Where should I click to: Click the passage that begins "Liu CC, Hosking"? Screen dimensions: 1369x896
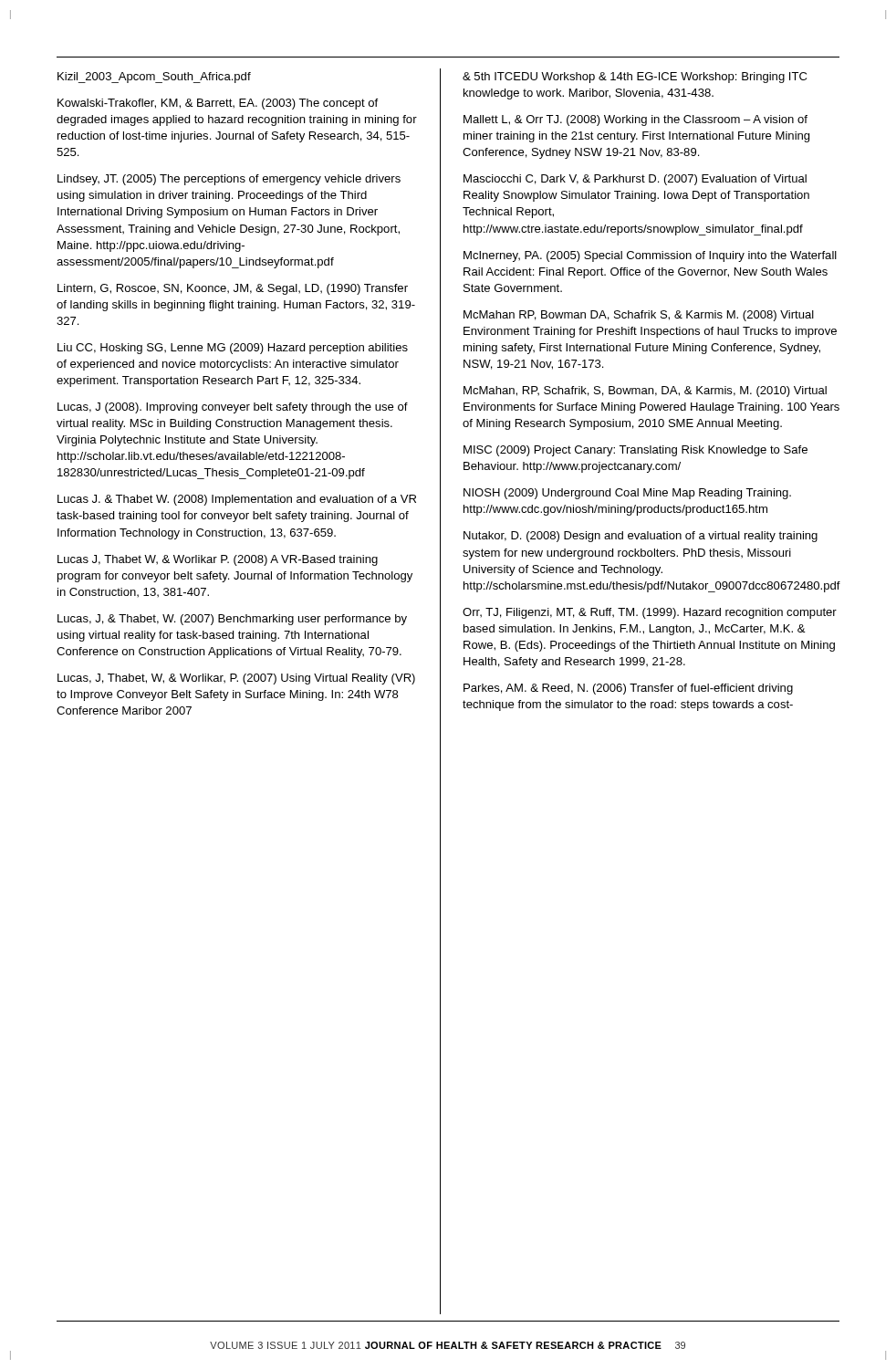click(x=232, y=364)
